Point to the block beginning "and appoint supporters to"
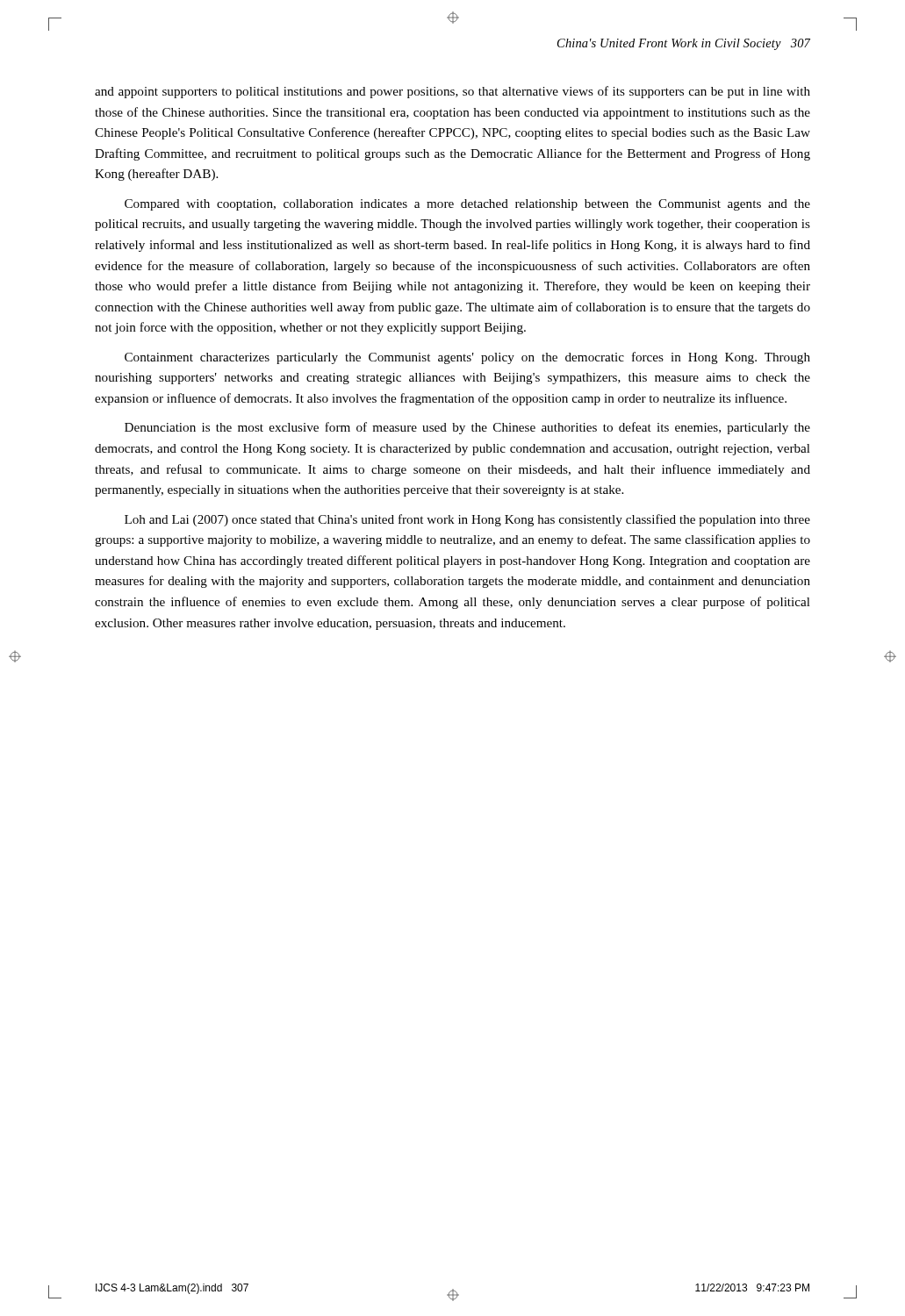This screenshot has width=905, height=1316. [x=452, y=132]
